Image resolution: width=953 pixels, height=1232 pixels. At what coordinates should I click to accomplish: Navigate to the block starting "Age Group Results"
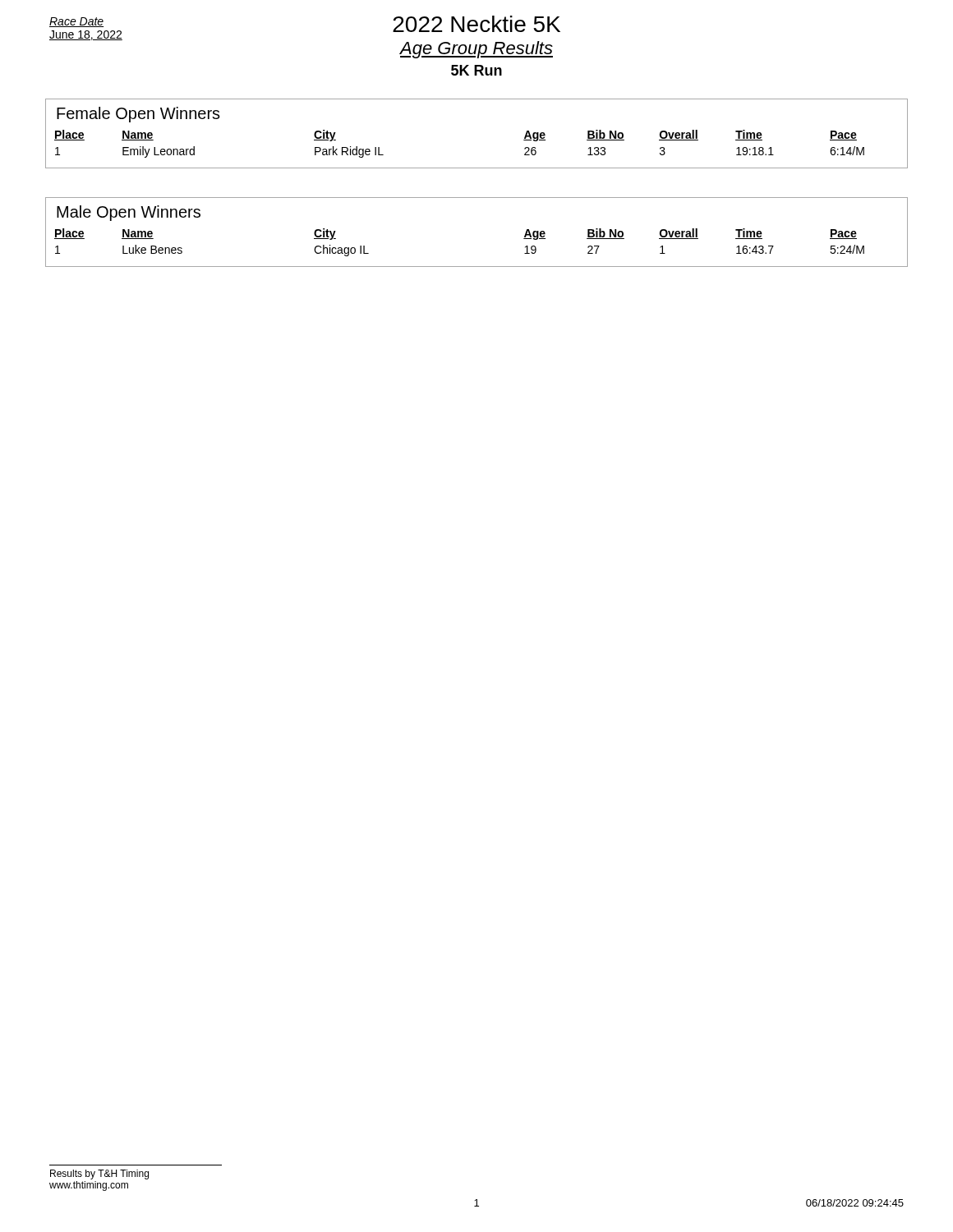[476, 48]
